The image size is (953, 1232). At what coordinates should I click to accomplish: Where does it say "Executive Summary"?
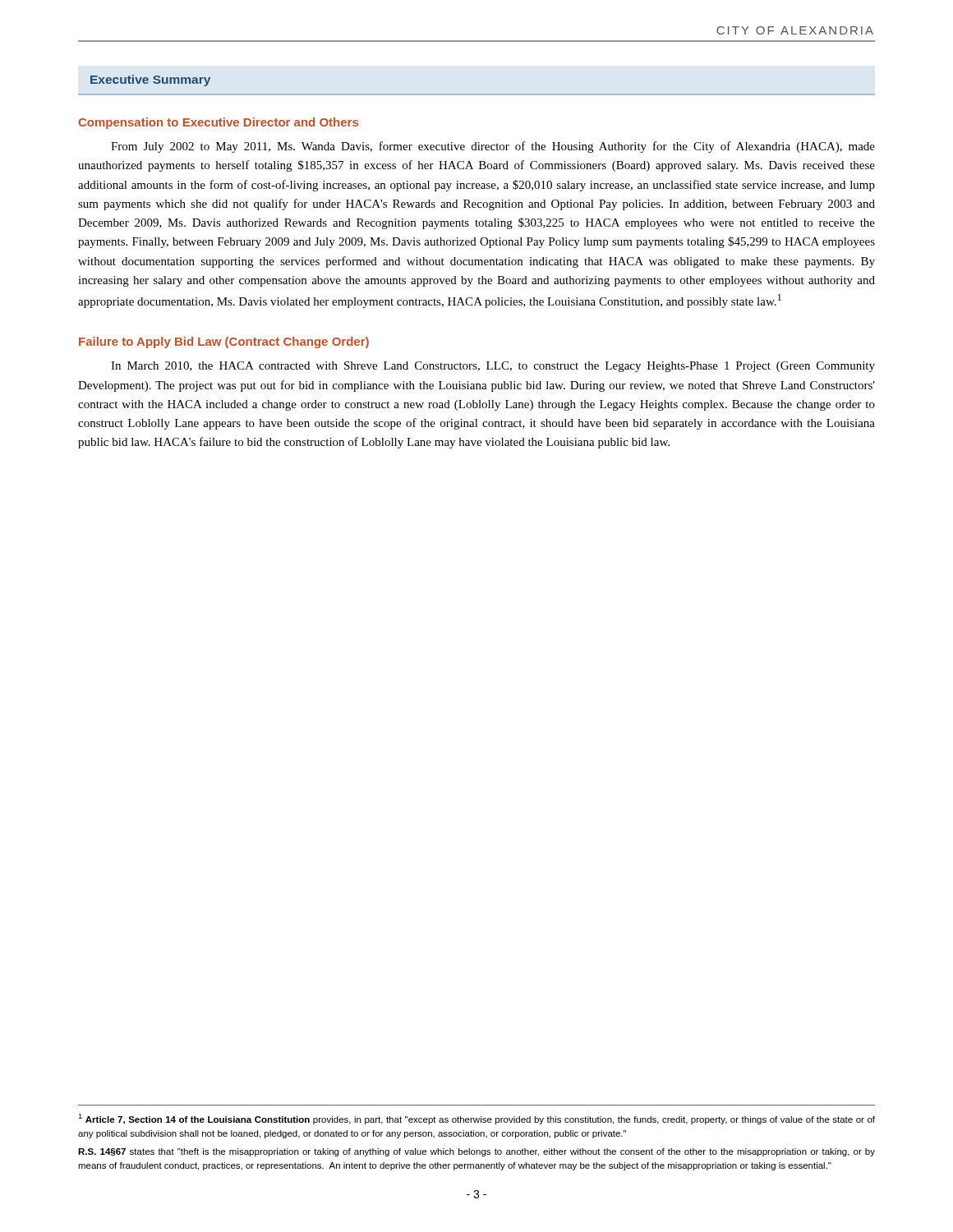tap(150, 79)
